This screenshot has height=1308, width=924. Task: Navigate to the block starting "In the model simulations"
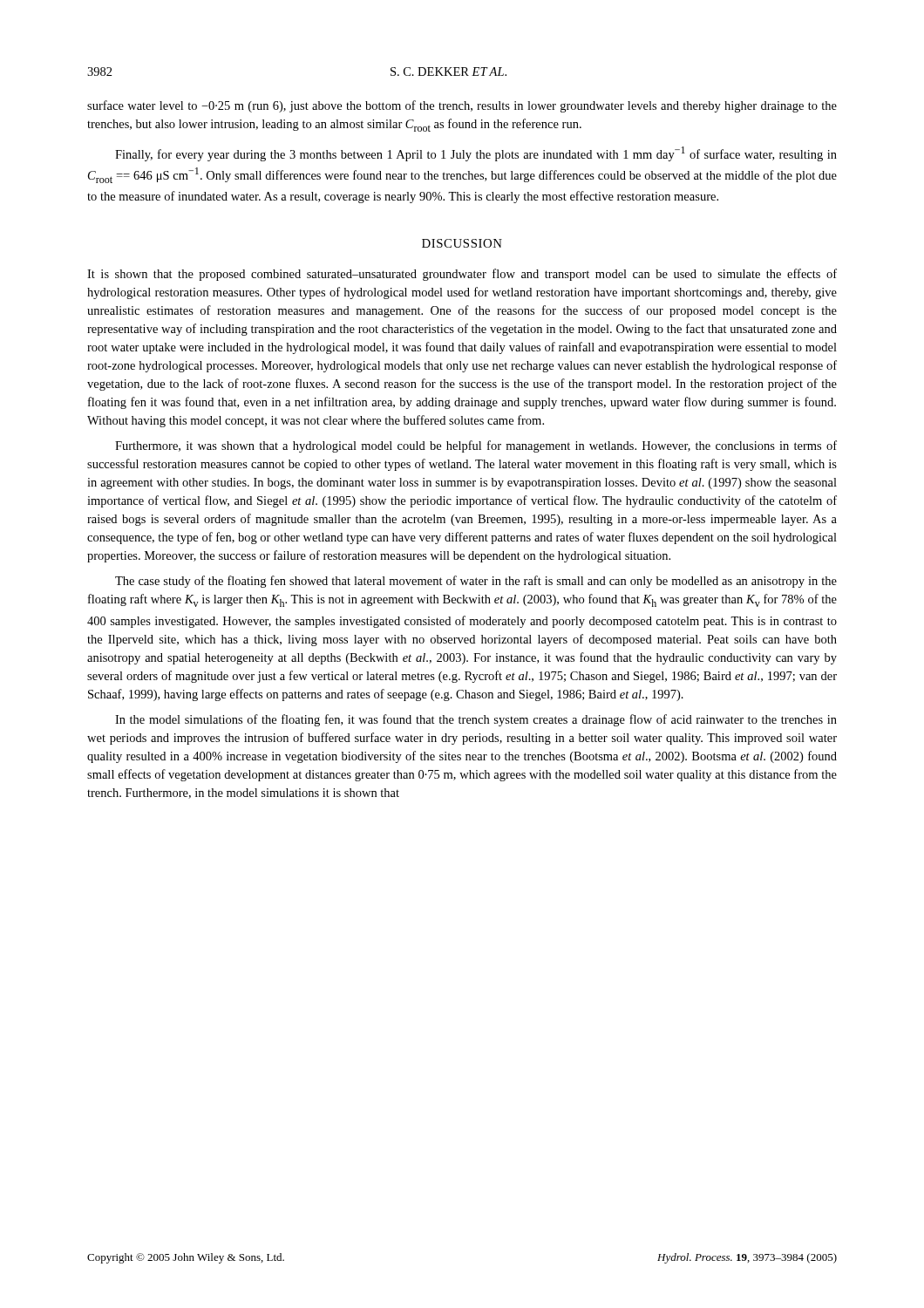462,756
